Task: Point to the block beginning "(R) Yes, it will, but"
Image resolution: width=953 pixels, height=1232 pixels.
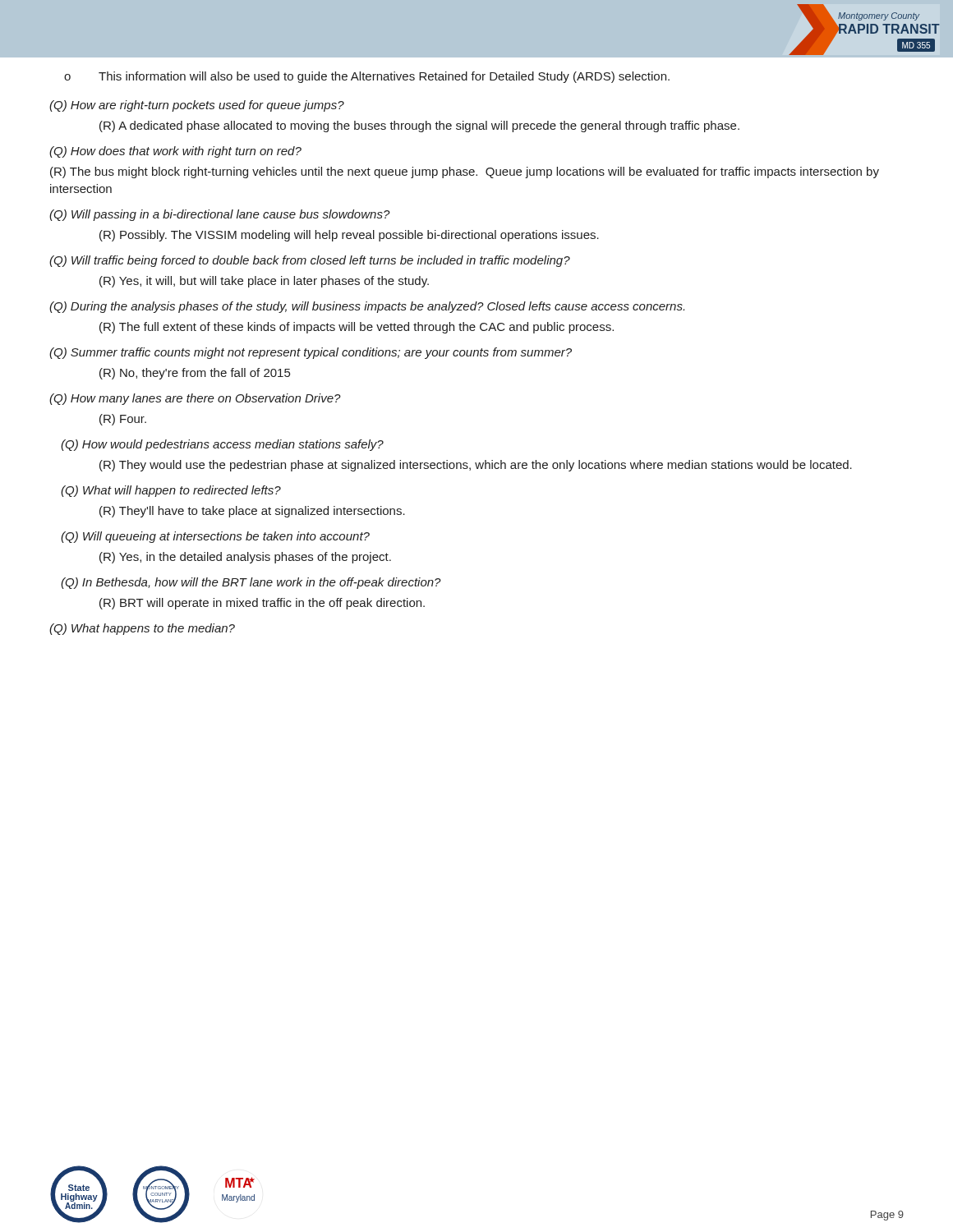Action: pos(264,280)
